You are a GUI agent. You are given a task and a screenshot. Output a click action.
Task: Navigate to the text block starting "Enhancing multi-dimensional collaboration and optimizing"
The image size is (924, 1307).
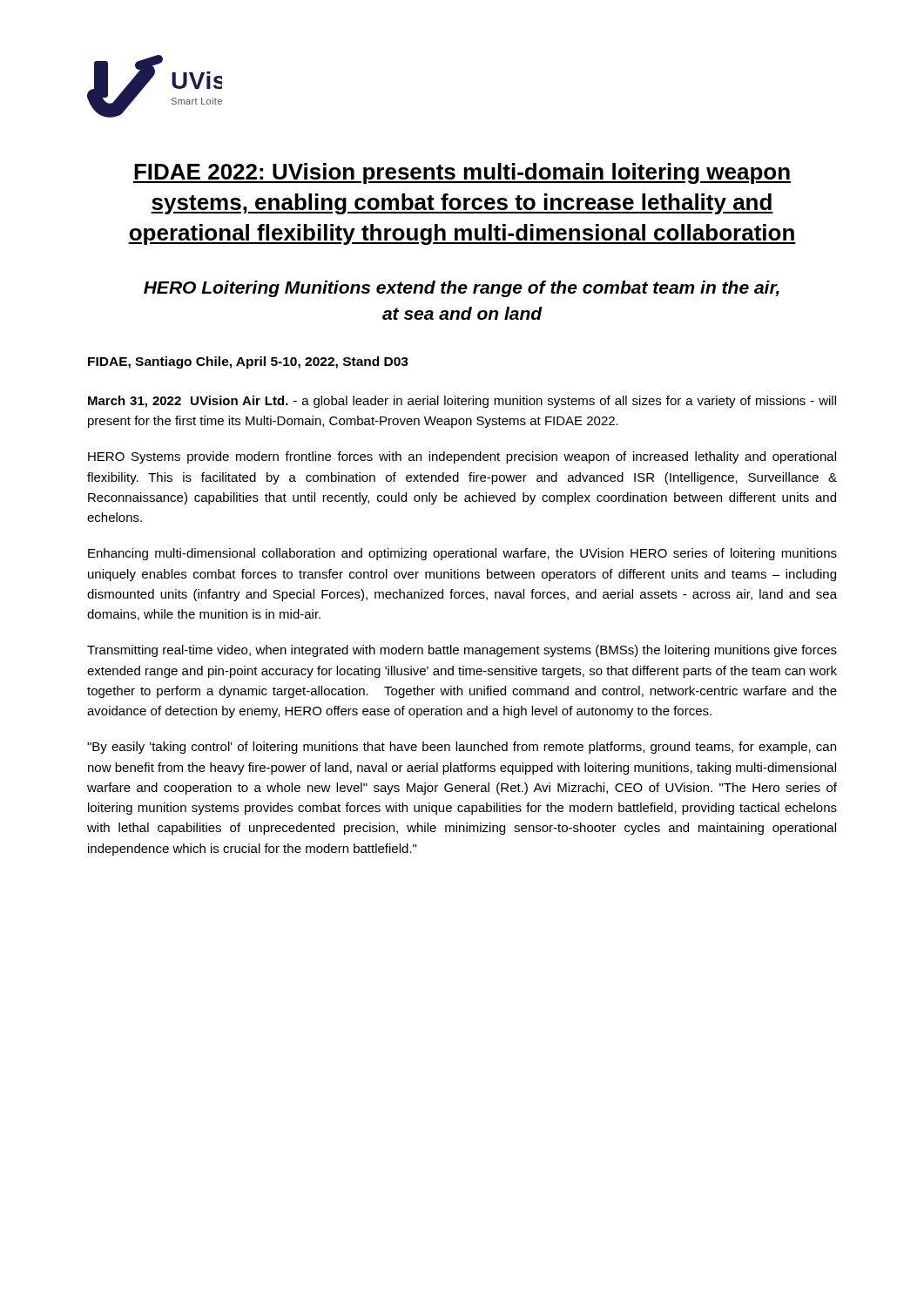[462, 583]
